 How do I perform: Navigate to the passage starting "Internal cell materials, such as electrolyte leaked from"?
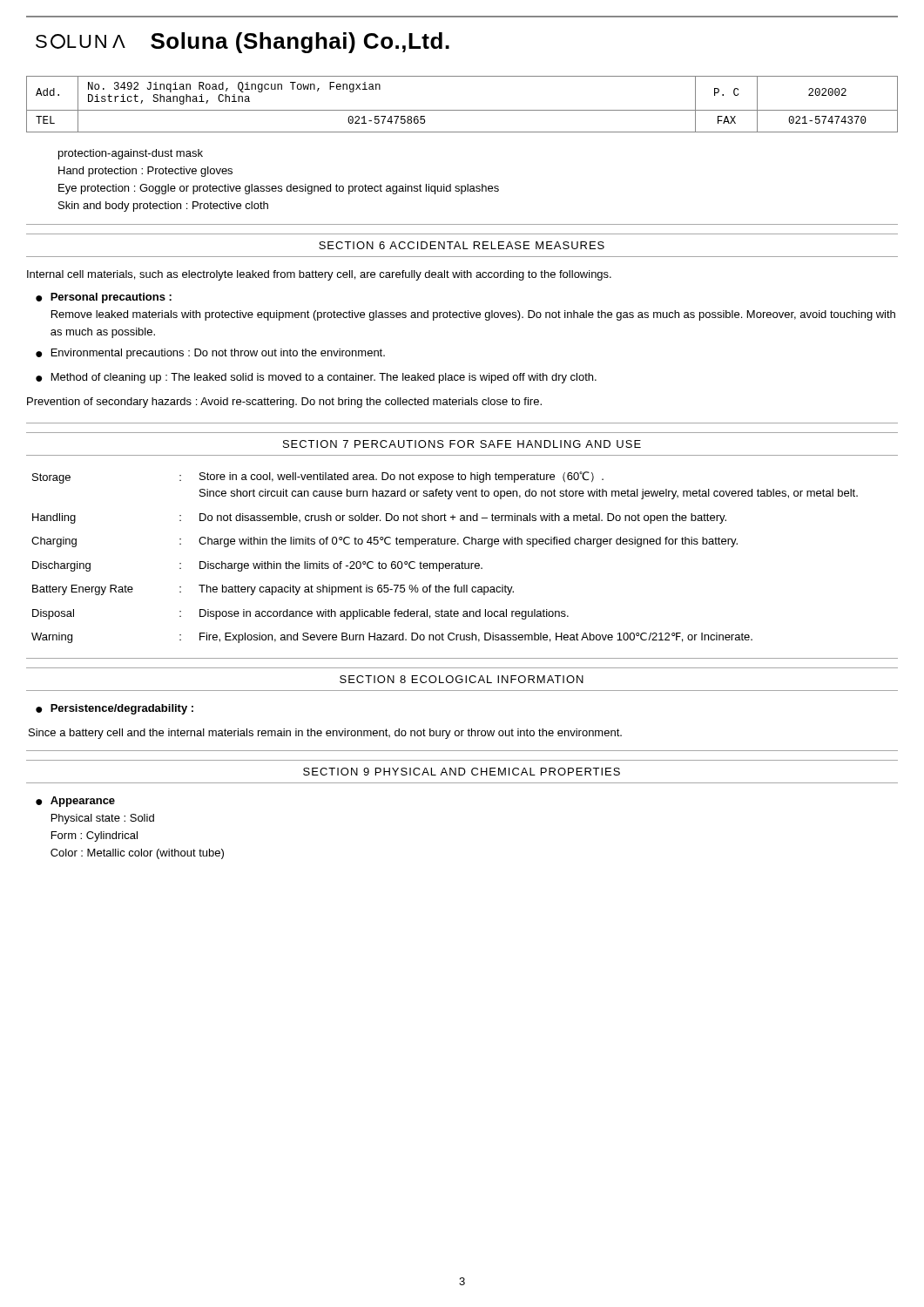[319, 274]
